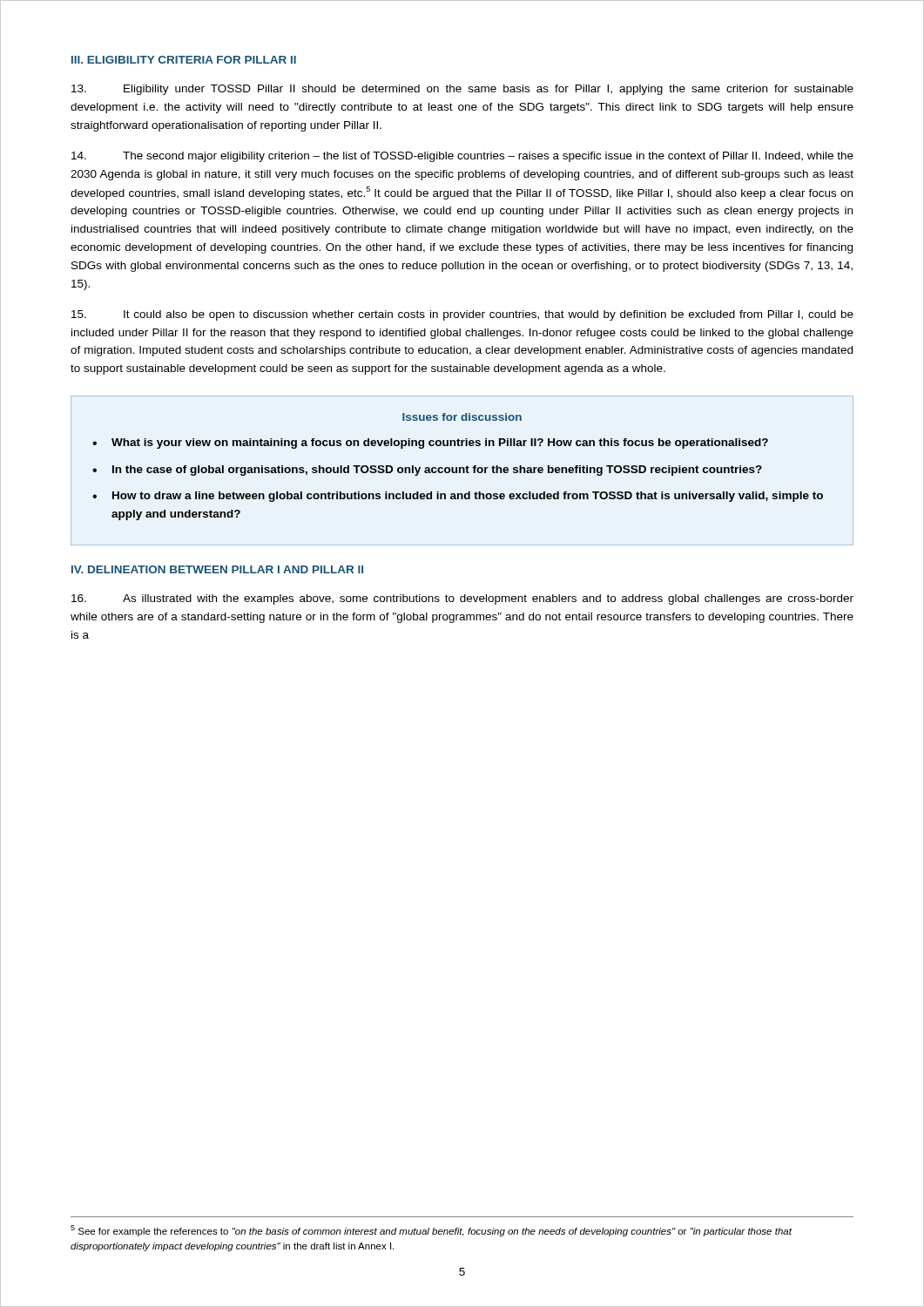The height and width of the screenshot is (1307, 924).
Task: Select the text block that reads "As illustrated with the examples"
Action: 462,615
